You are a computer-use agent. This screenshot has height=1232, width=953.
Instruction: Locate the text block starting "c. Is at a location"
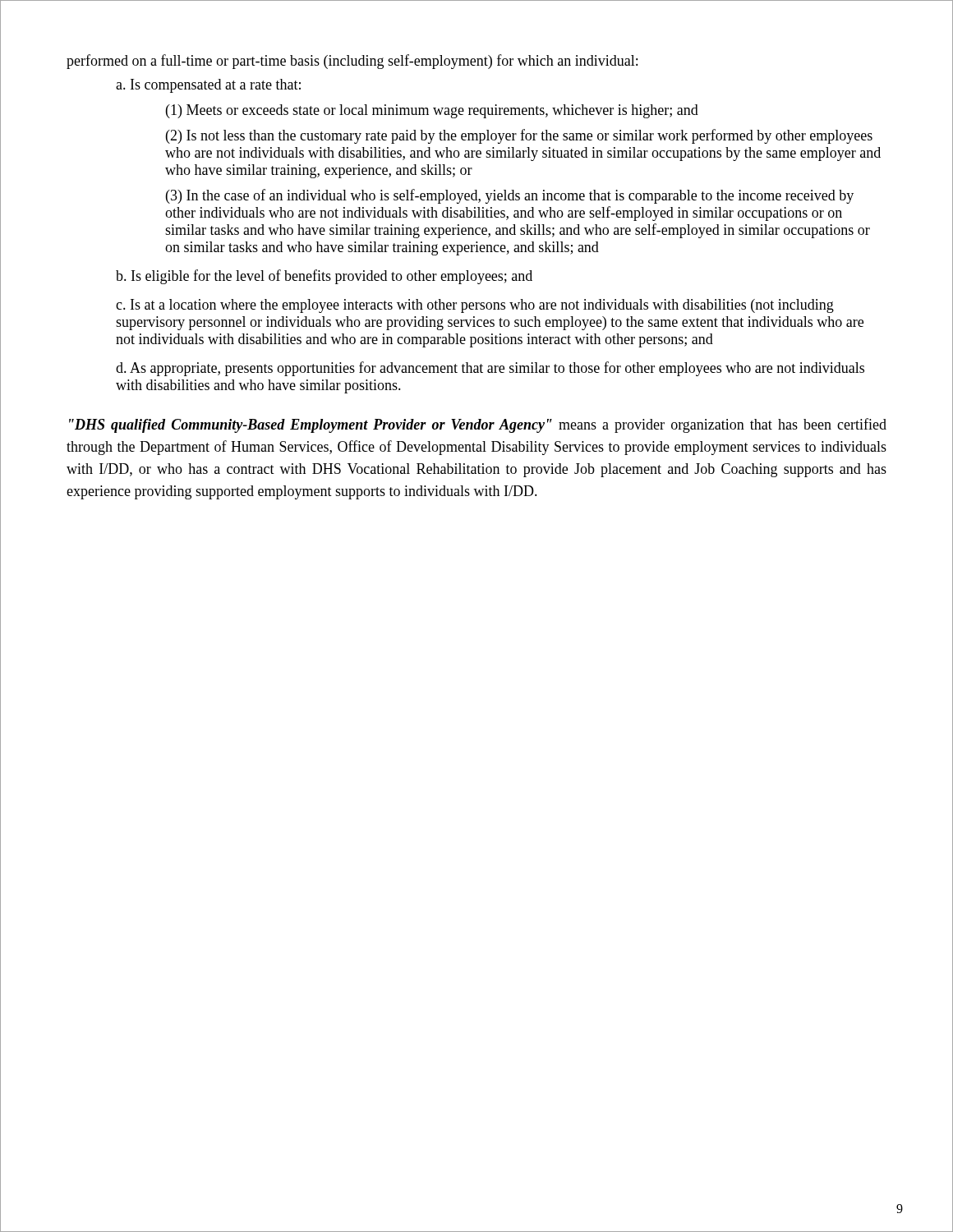pos(490,322)
